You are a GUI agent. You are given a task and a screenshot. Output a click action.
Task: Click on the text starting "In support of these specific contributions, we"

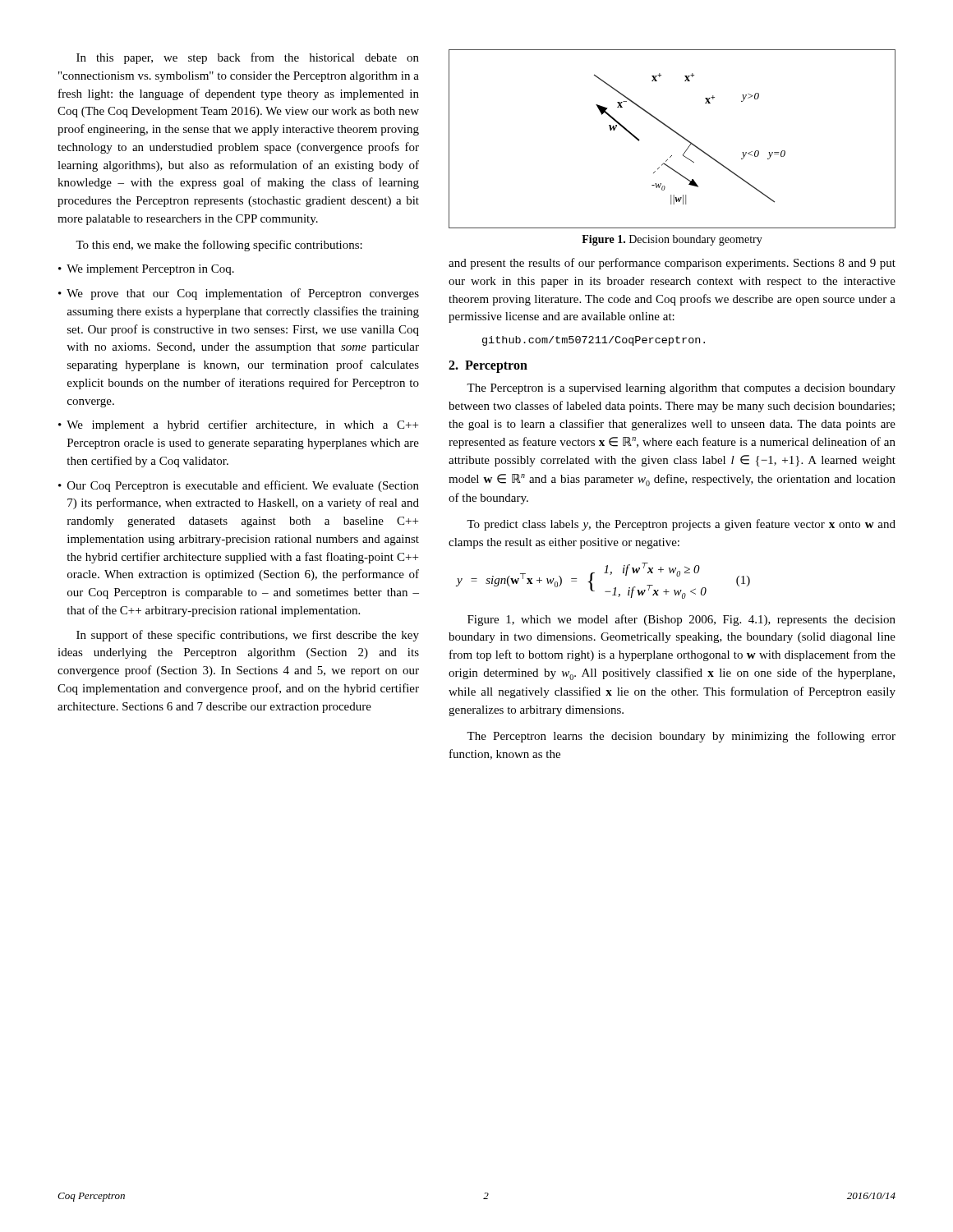(238, 671)
